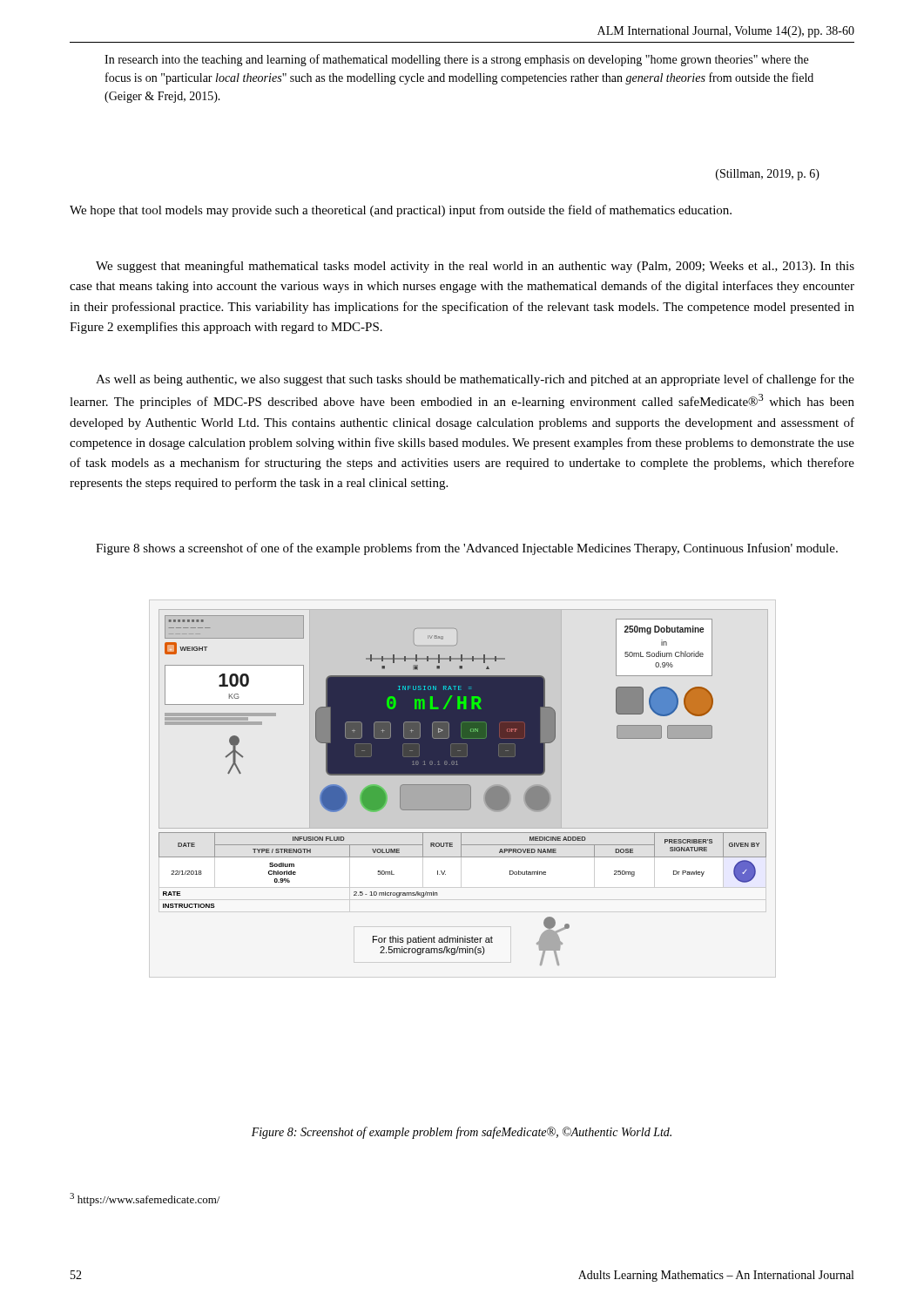Select a screenshot
This screenshot has height=1307, width=924.
click(x=462, y=789)
